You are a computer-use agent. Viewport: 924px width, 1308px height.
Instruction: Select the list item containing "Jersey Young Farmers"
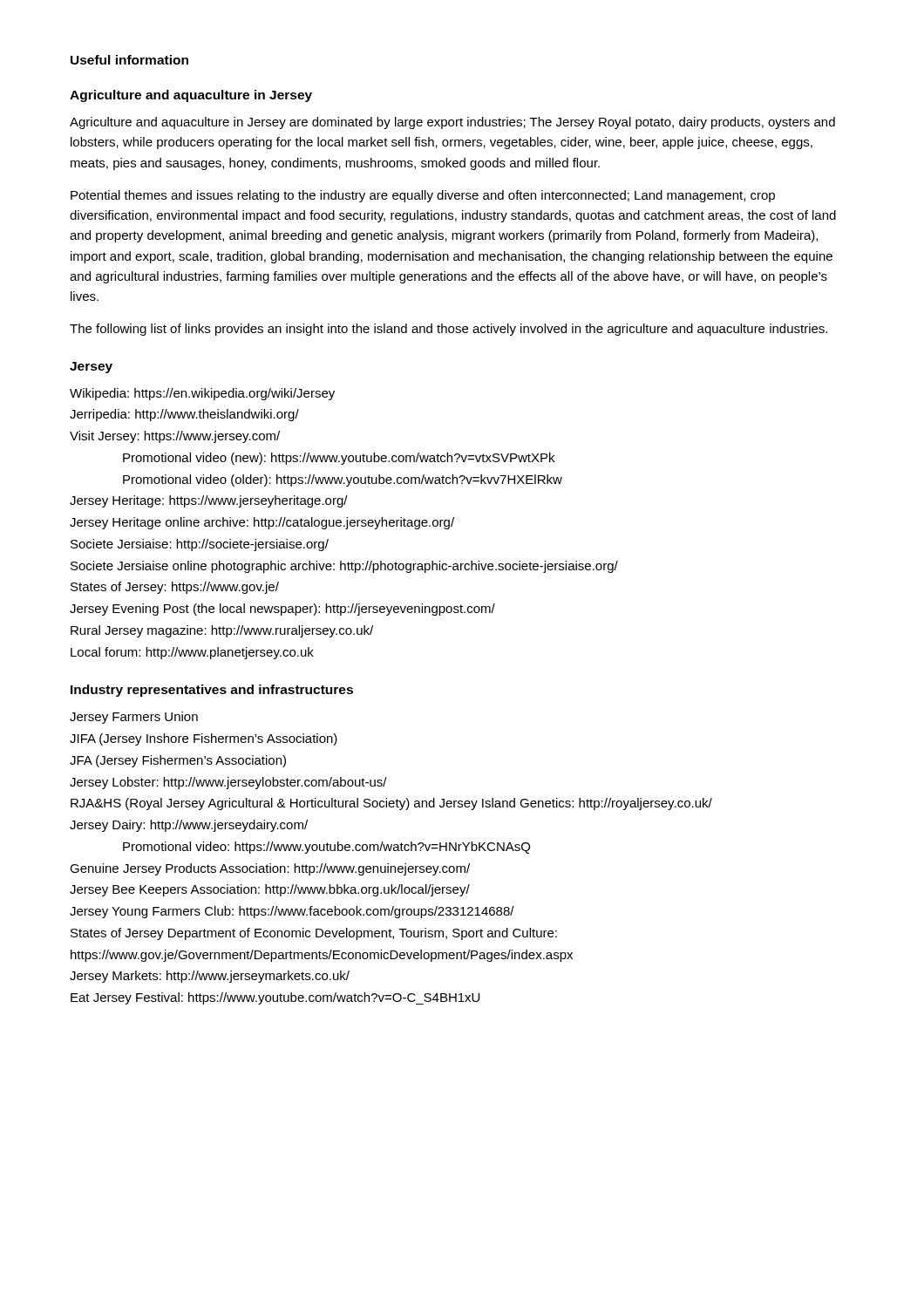click(292, 911)
